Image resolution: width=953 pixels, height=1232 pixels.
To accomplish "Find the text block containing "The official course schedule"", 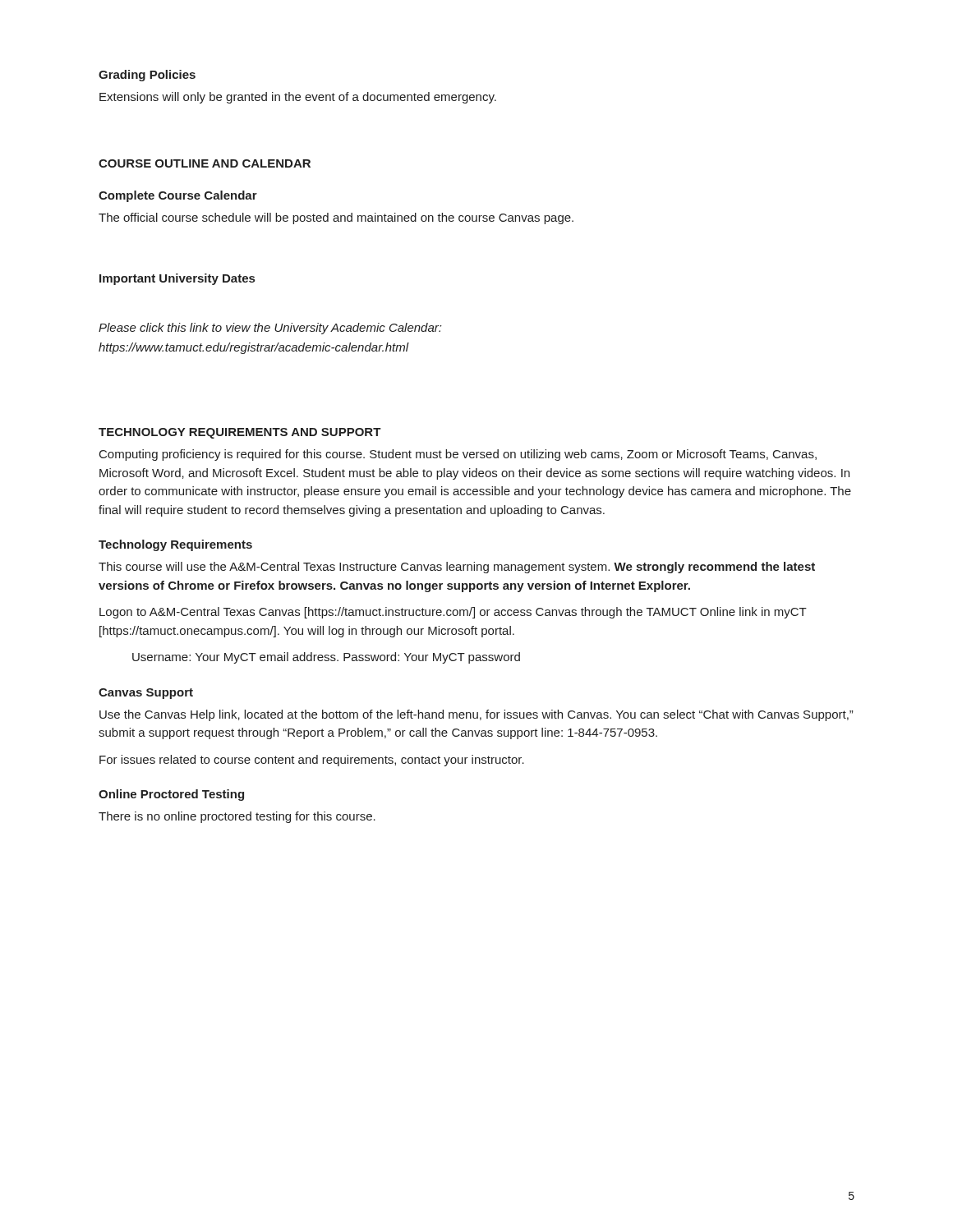I will [337, 217].
